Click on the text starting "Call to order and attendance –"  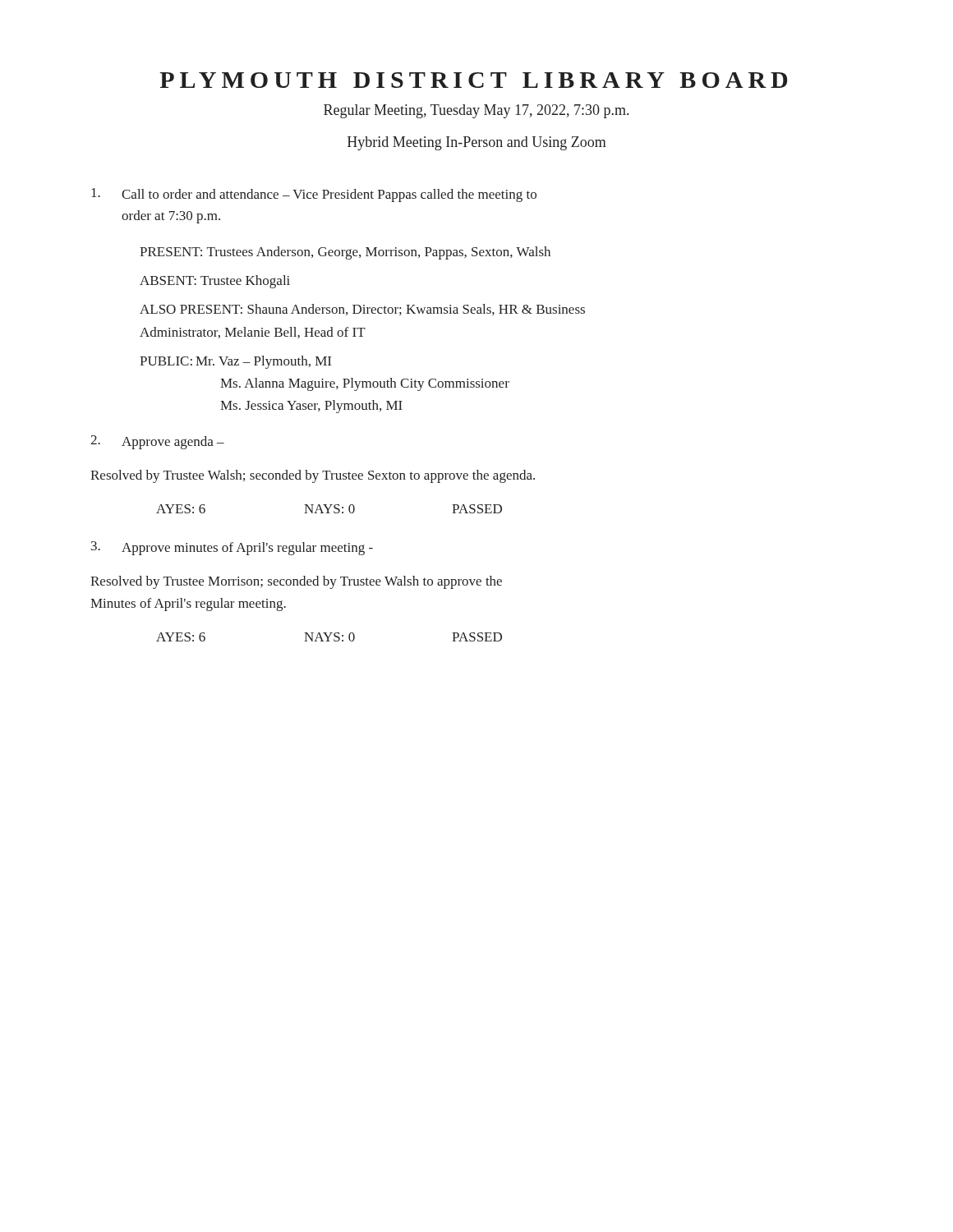coord(314,205)
